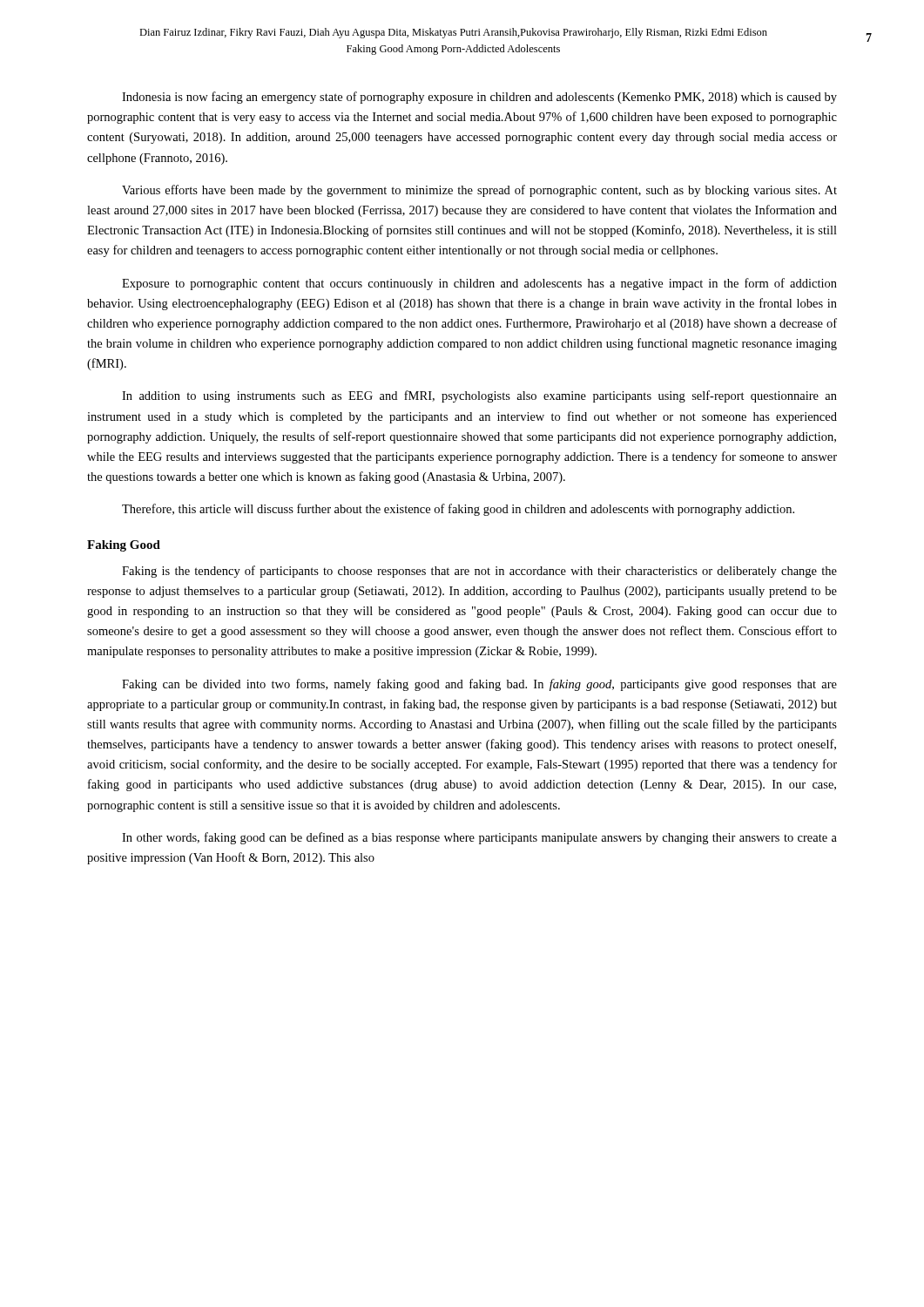
Task: Select the element starting "Therefore, this article will discuss further"
Action: (459, 509)
